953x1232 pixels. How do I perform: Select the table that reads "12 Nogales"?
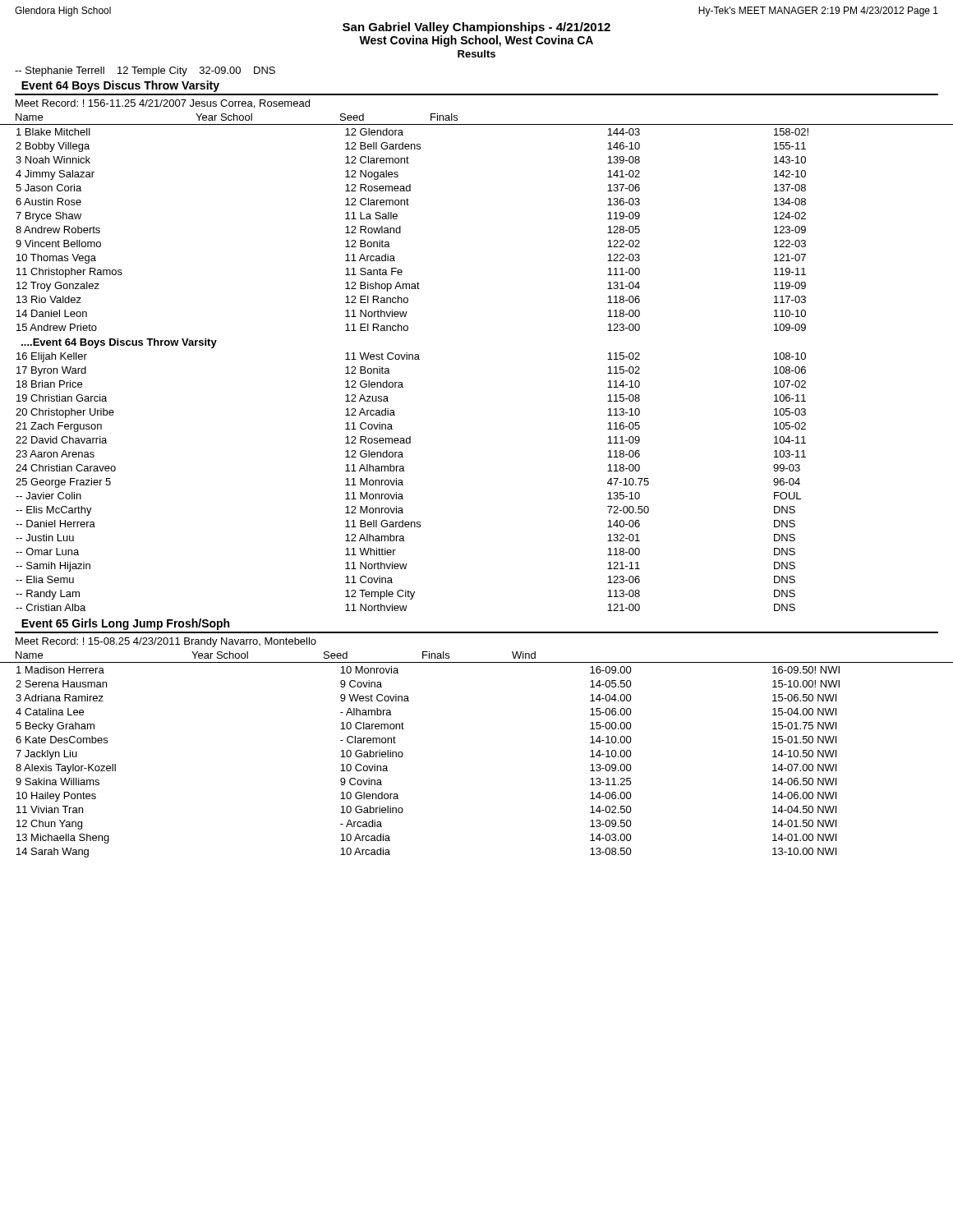[476, 230]
